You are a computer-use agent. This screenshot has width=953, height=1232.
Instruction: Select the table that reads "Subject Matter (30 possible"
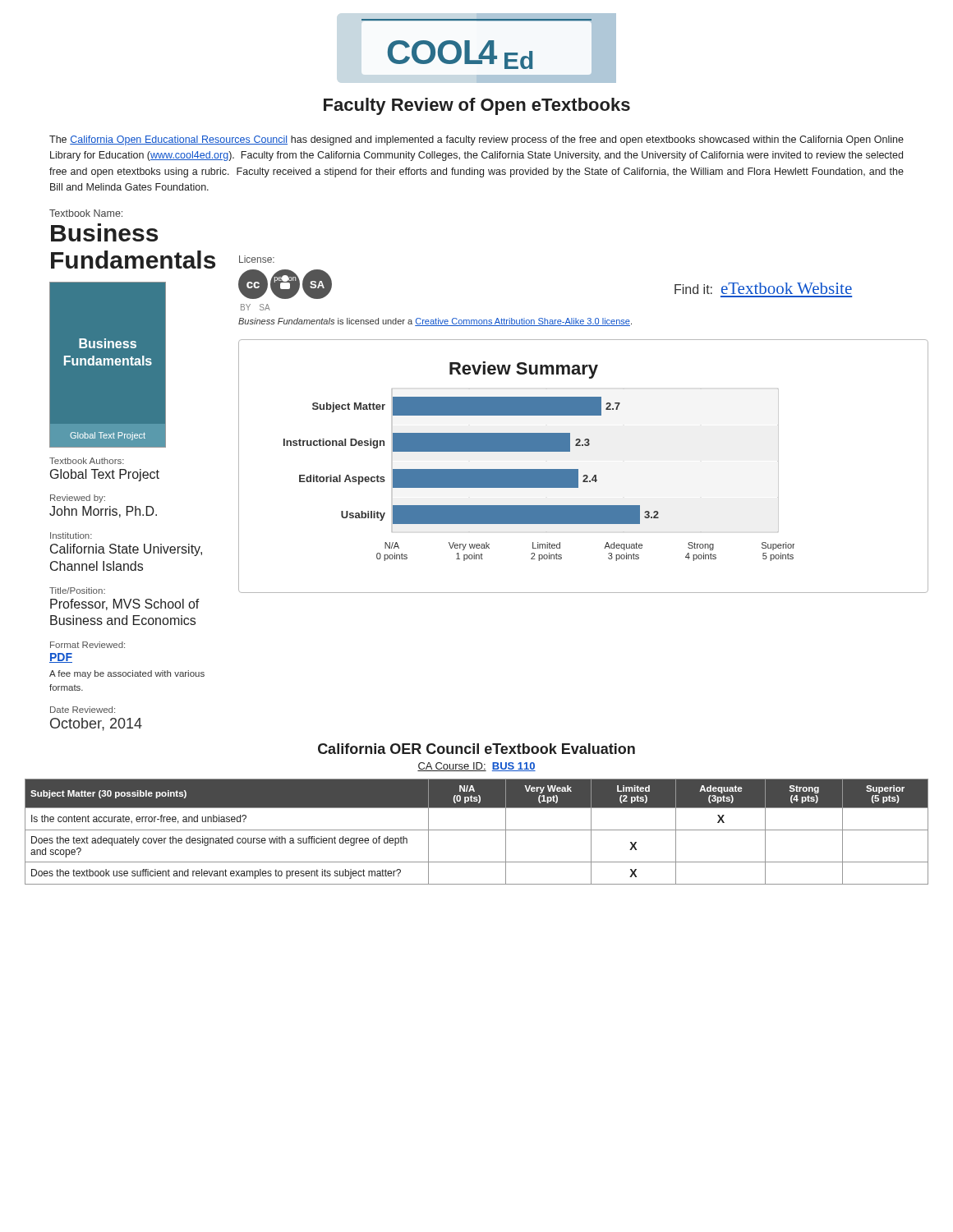[476, 831]
